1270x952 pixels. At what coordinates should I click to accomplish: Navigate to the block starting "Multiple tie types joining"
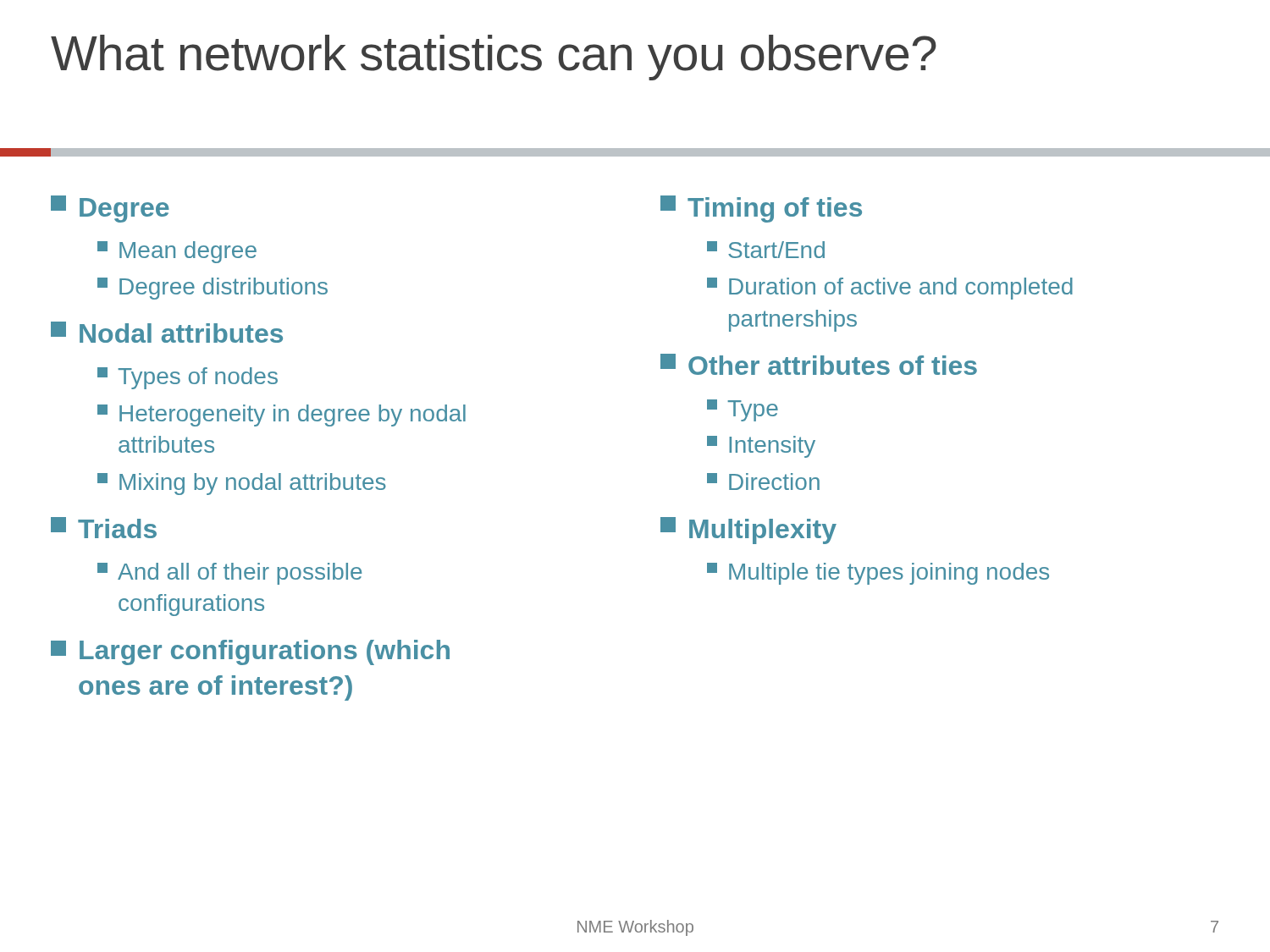(x=879, y=572)
